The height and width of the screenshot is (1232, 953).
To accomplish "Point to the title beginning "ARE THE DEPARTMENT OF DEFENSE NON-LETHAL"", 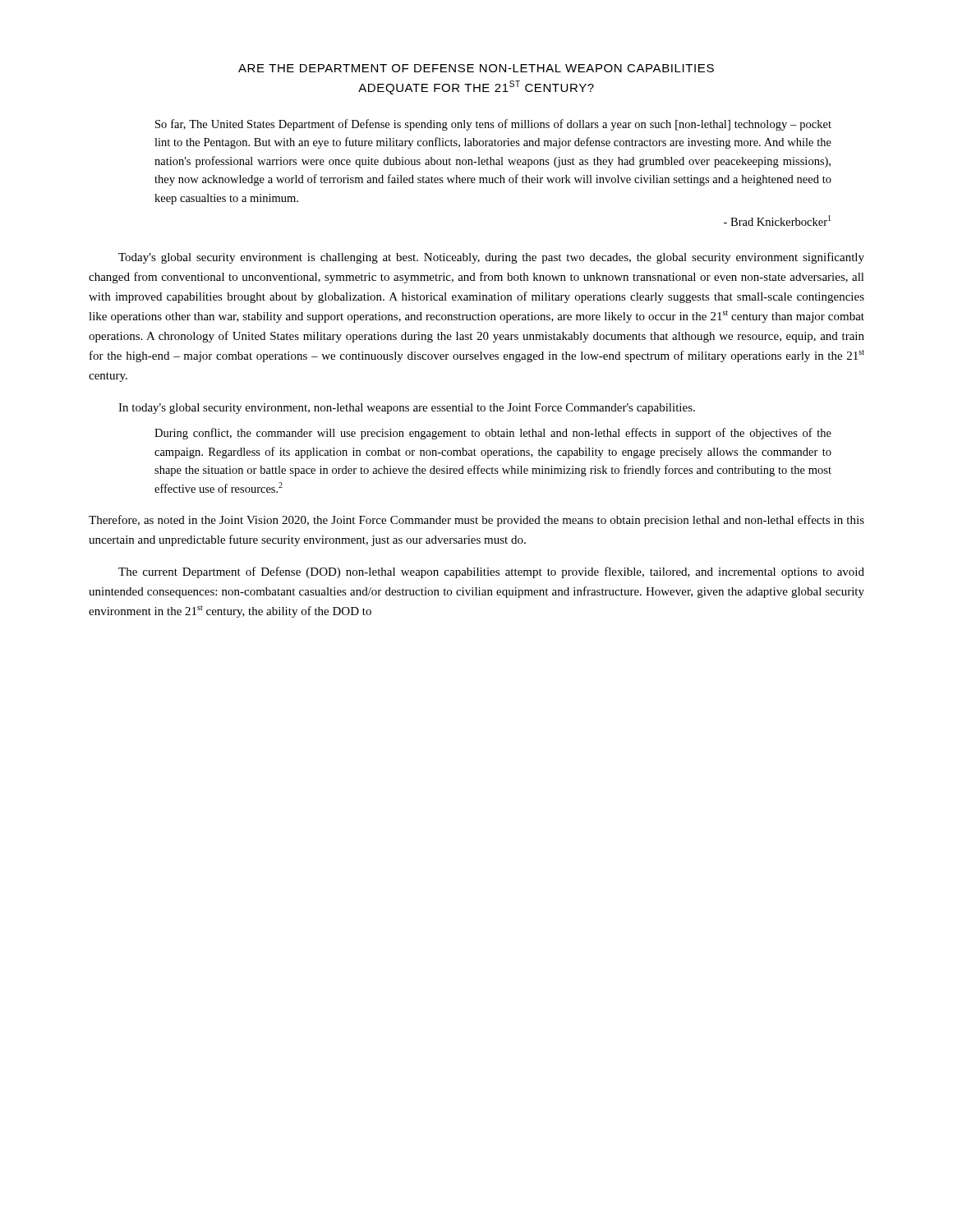I will pyautogui.click(x=476, y=78).
